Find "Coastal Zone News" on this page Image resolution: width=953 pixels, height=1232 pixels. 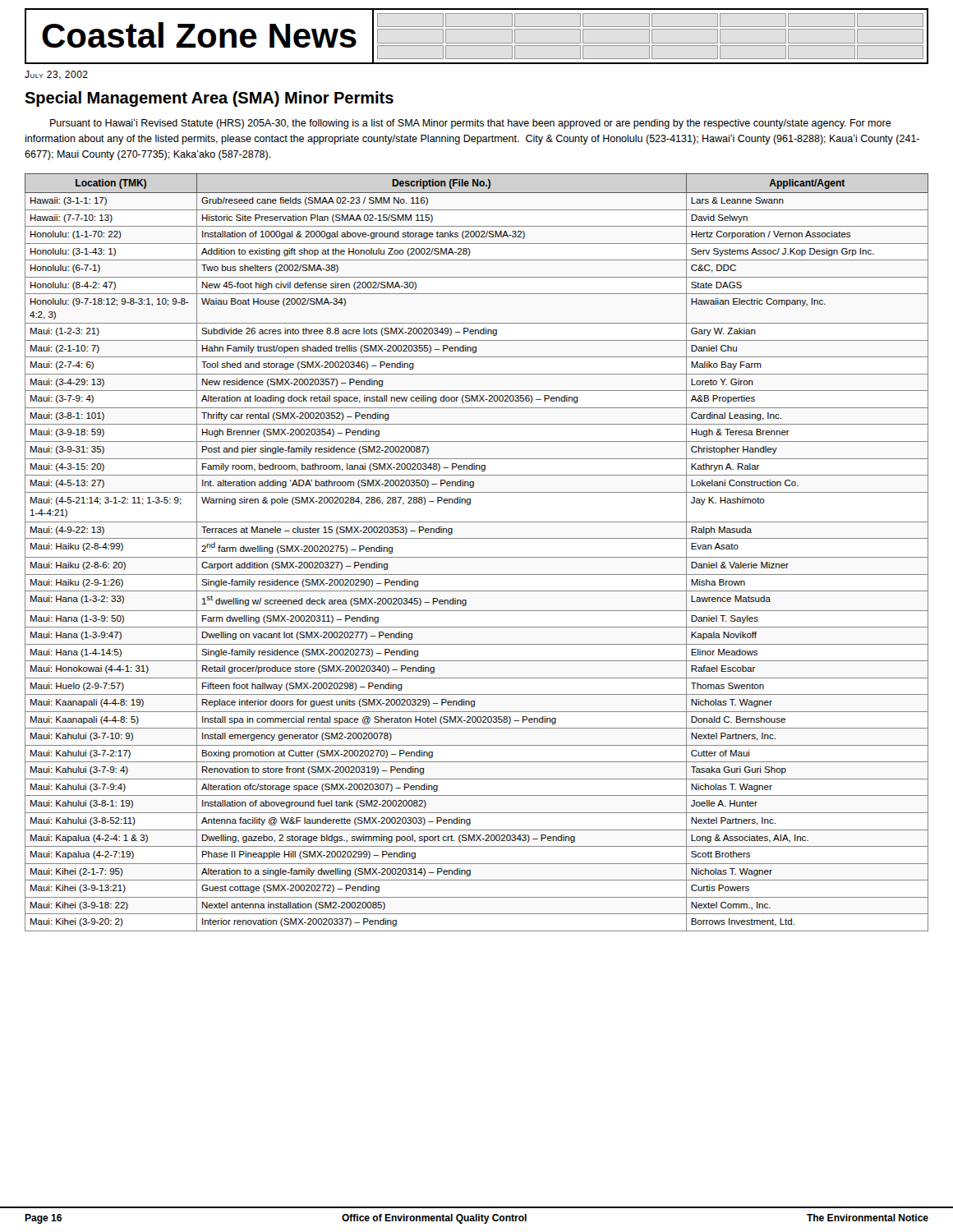coord(476,36)
